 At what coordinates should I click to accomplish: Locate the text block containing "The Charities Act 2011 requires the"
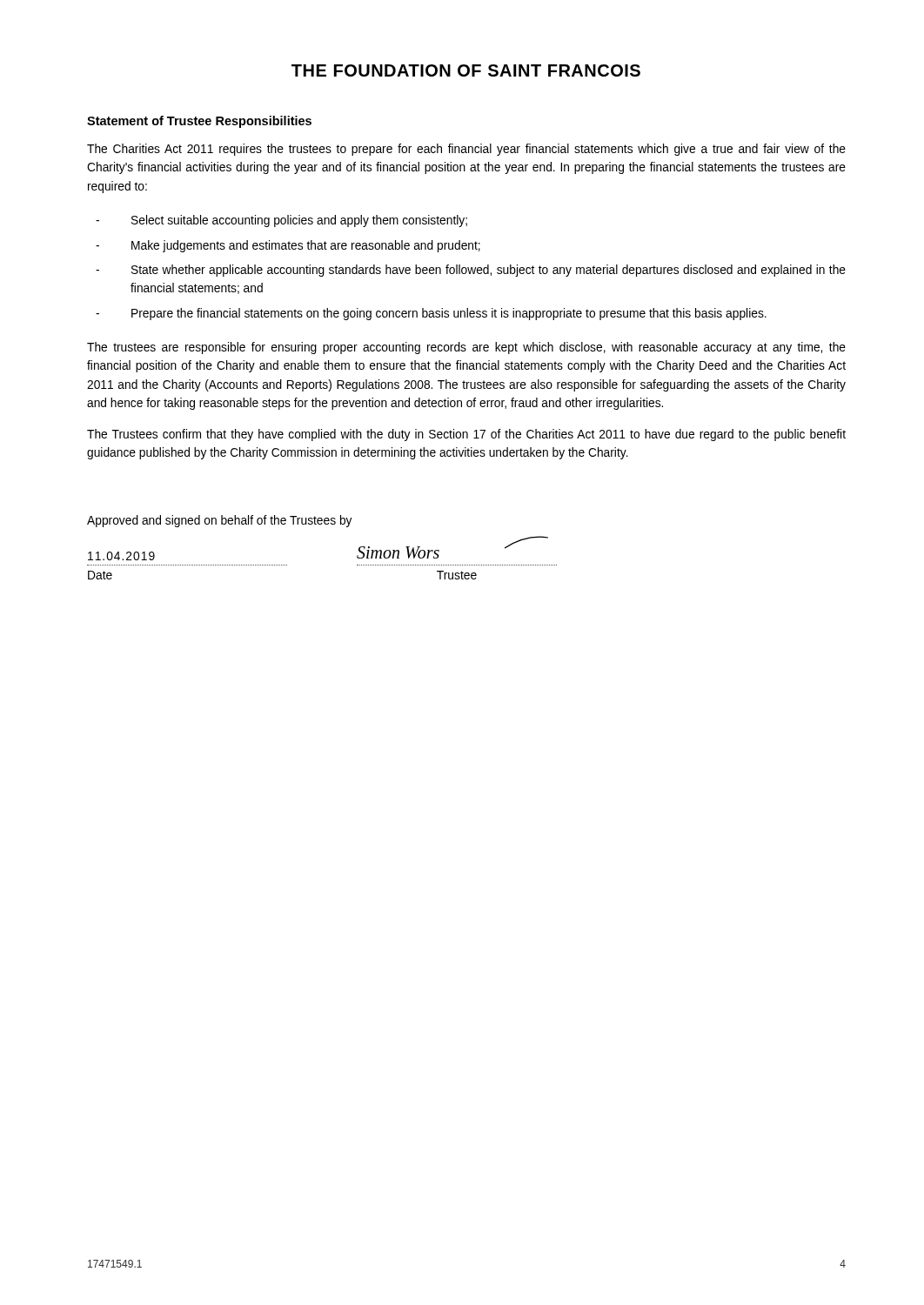(x=466, y=168)
